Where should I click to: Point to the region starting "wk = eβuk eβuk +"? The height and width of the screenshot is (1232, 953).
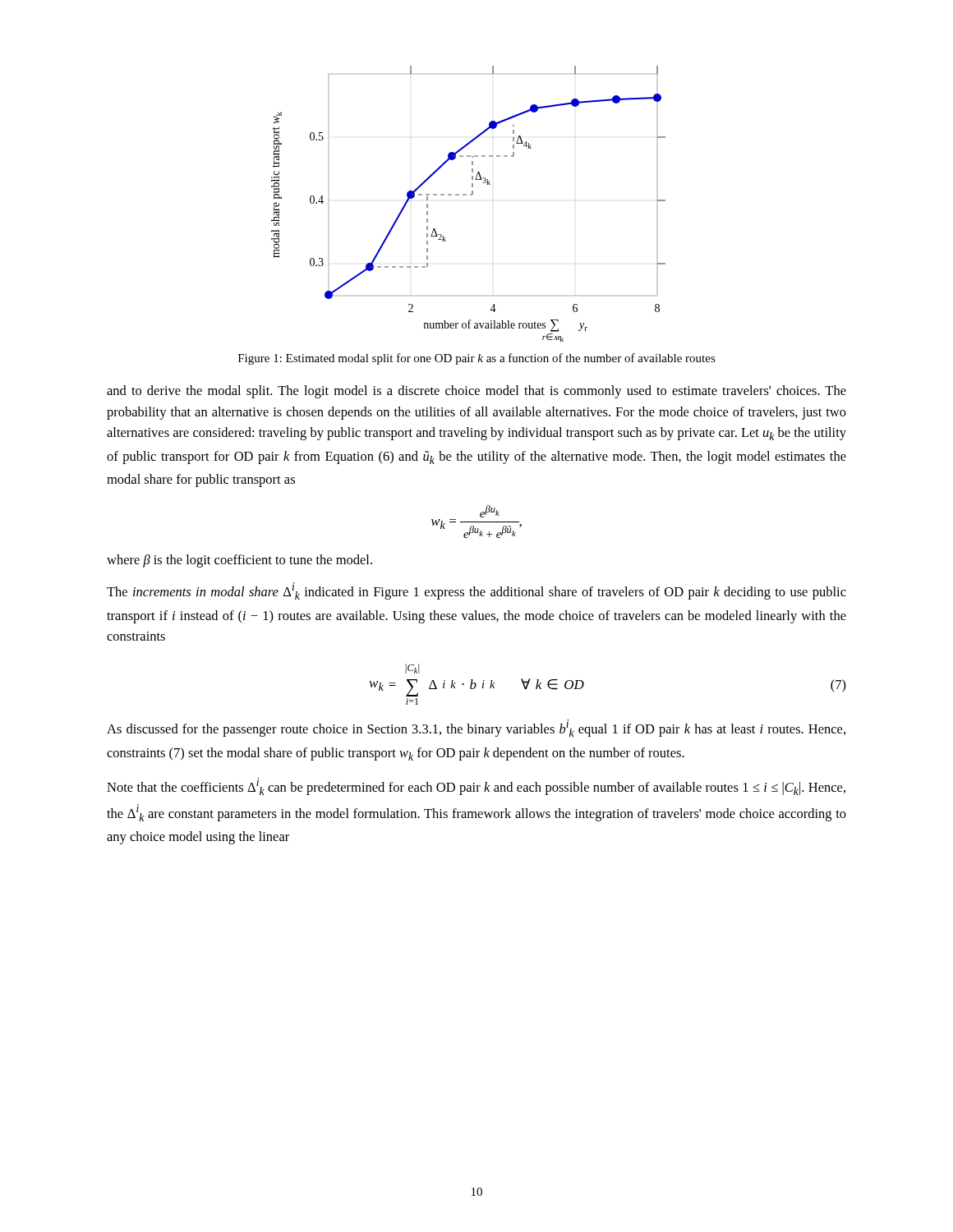tap(476, 522)
